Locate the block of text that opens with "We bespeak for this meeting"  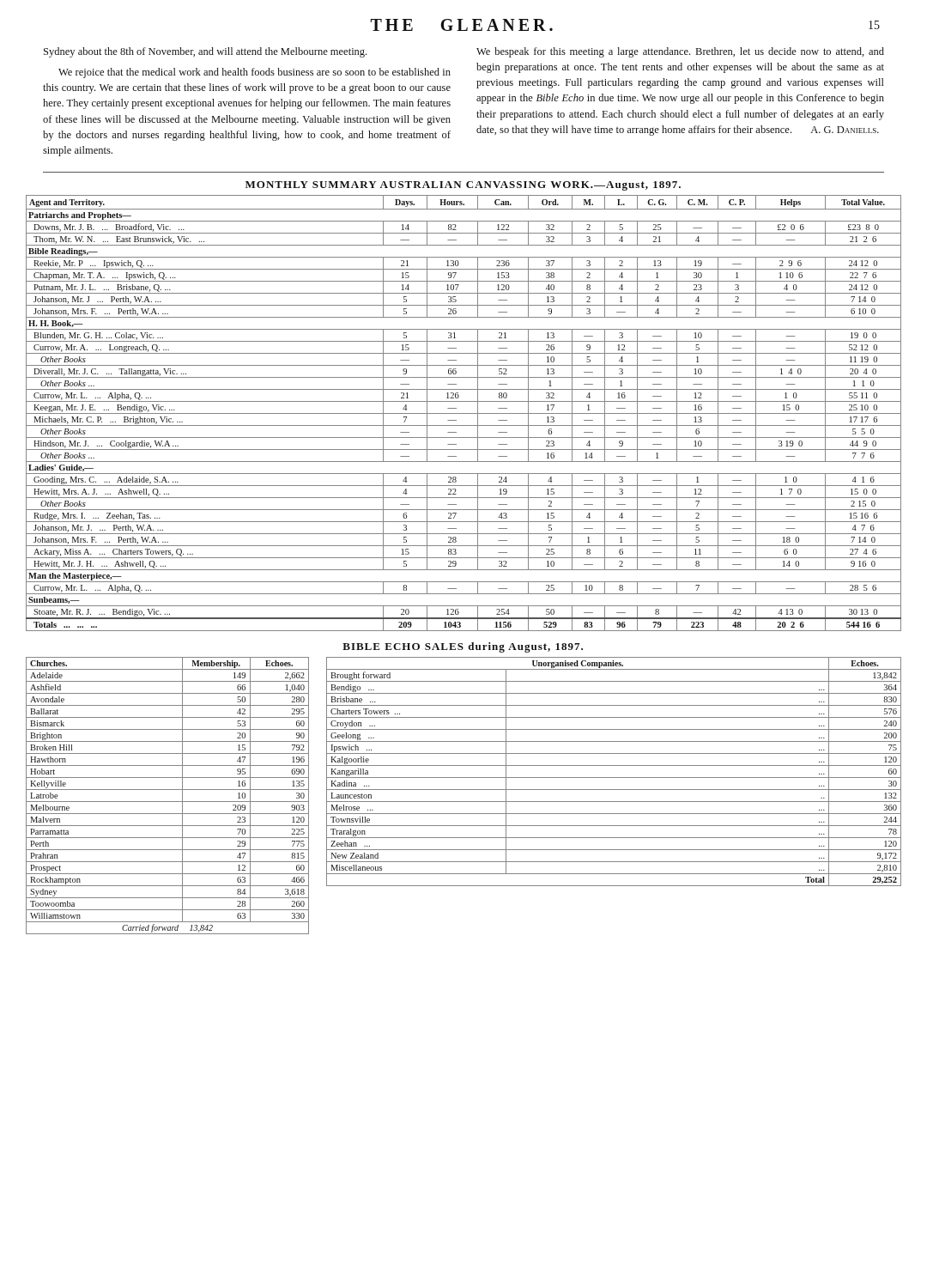pos(680,90)
